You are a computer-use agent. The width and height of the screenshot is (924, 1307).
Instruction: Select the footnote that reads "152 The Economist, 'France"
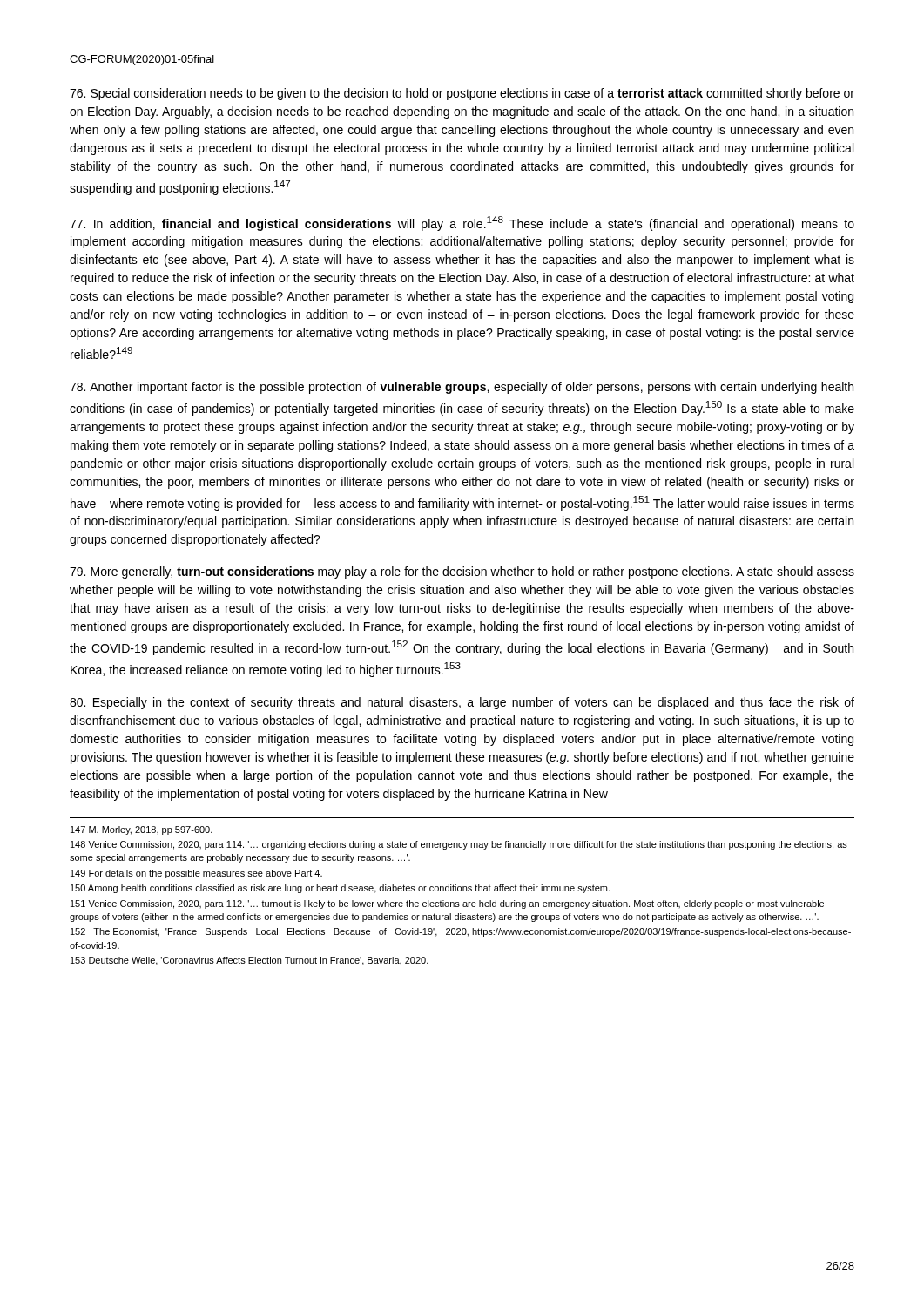(460, 938)
